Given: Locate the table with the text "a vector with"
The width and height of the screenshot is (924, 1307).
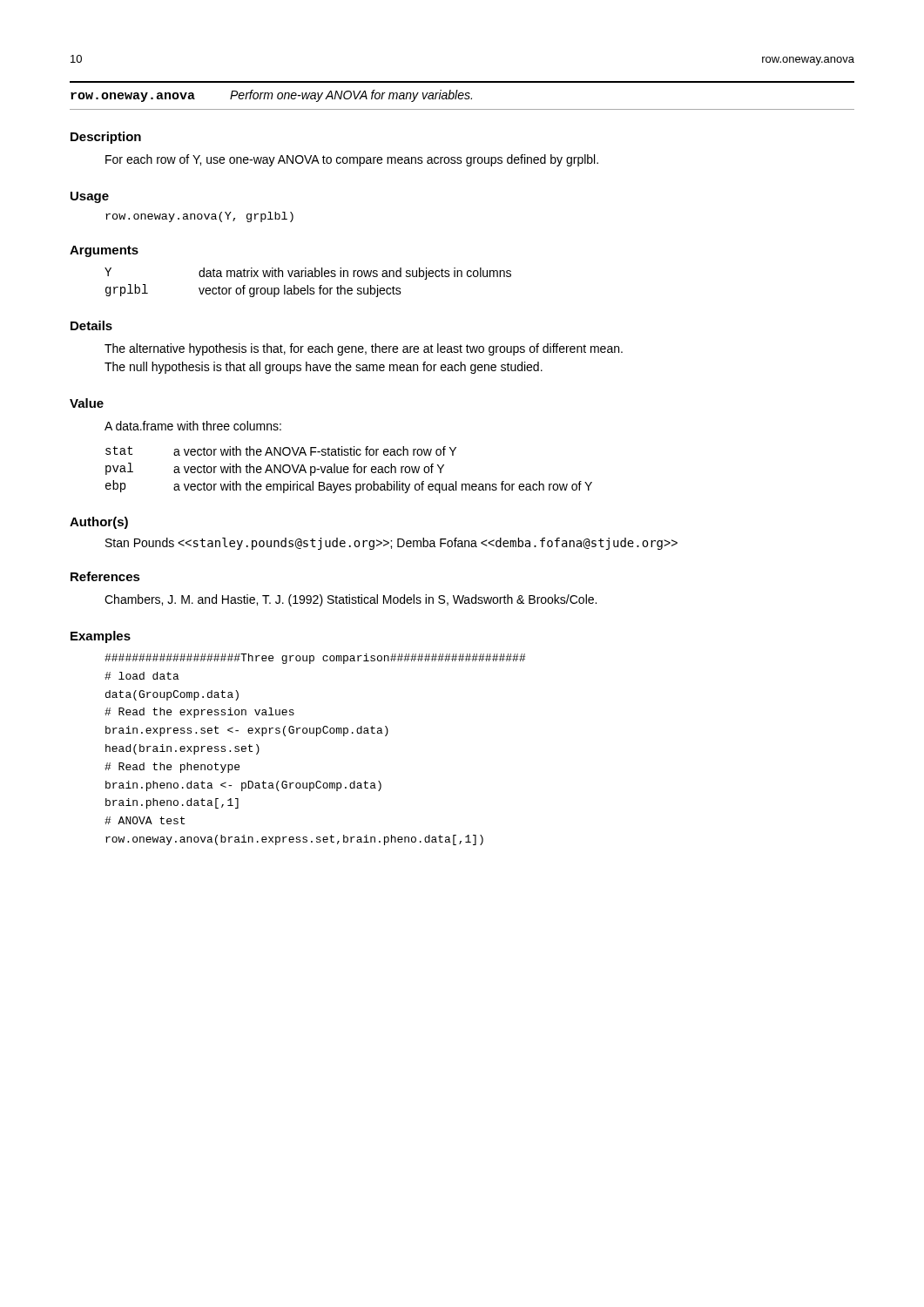Looking at the screenshot, I should 462,469.
